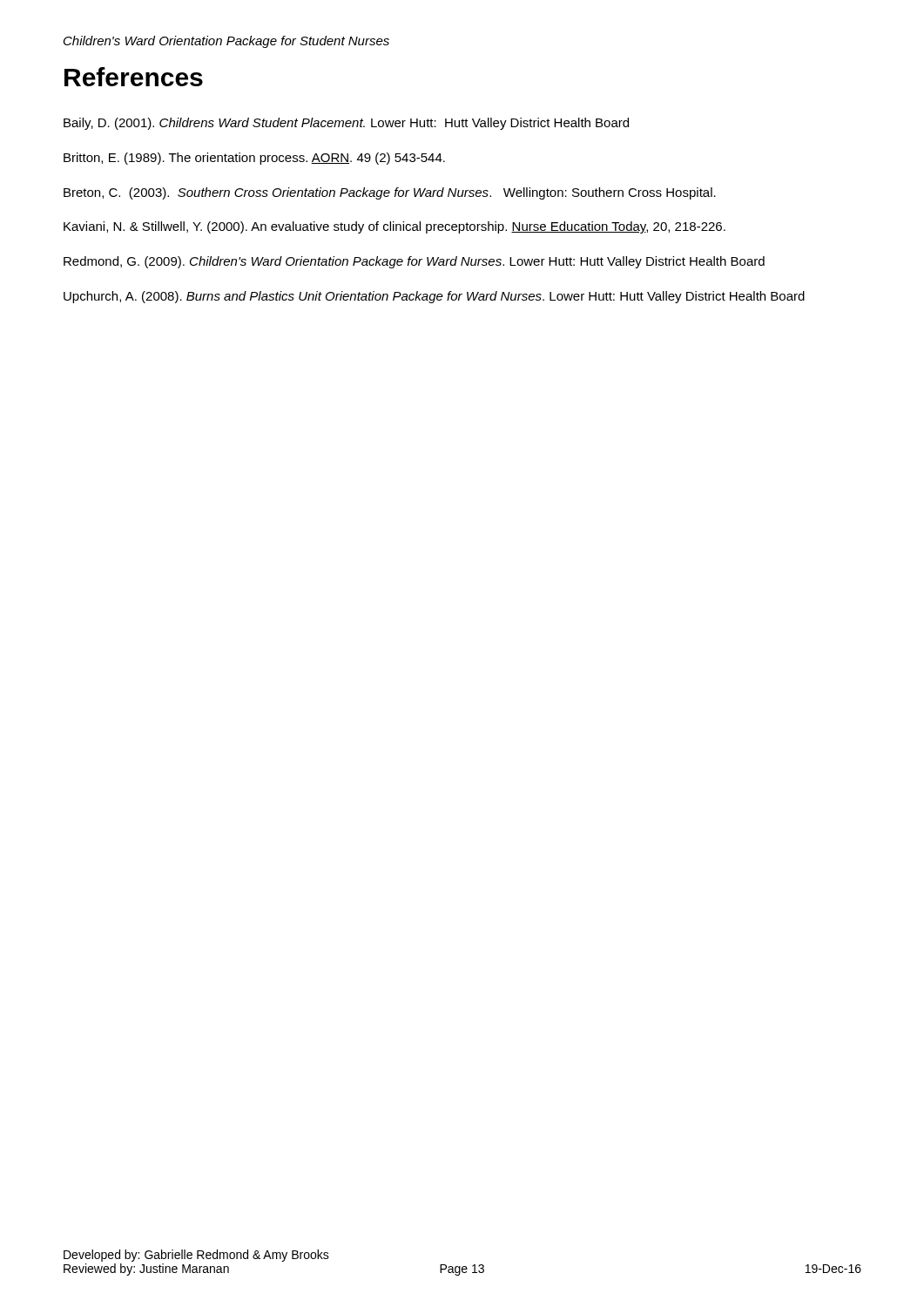Point to the block beginning "Britton, E. (1989). The orientation process."
The height and width of the screenshot is (1307, 924).
point(254,157)
